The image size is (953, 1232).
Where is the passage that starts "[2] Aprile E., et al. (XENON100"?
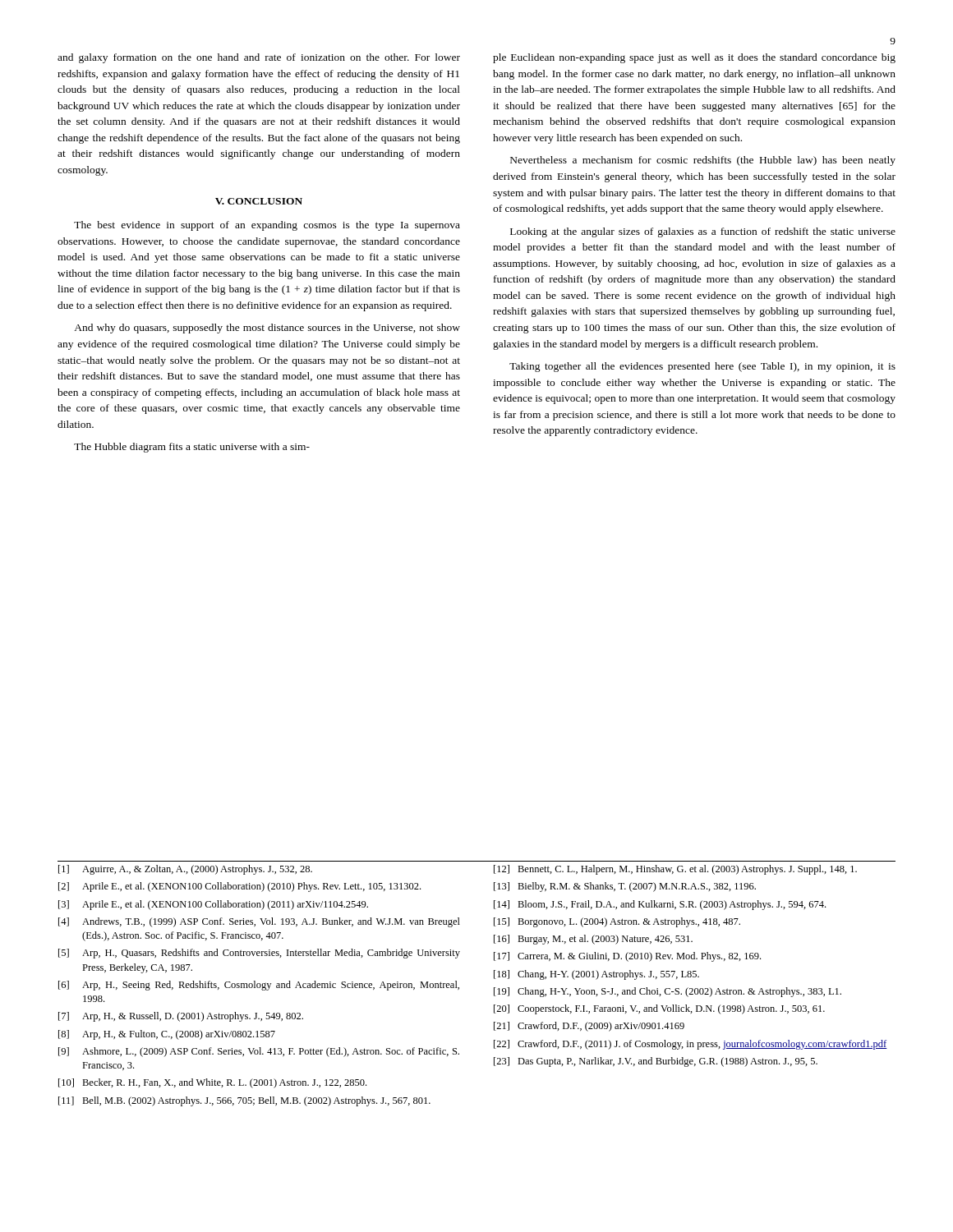click(259, 887)
